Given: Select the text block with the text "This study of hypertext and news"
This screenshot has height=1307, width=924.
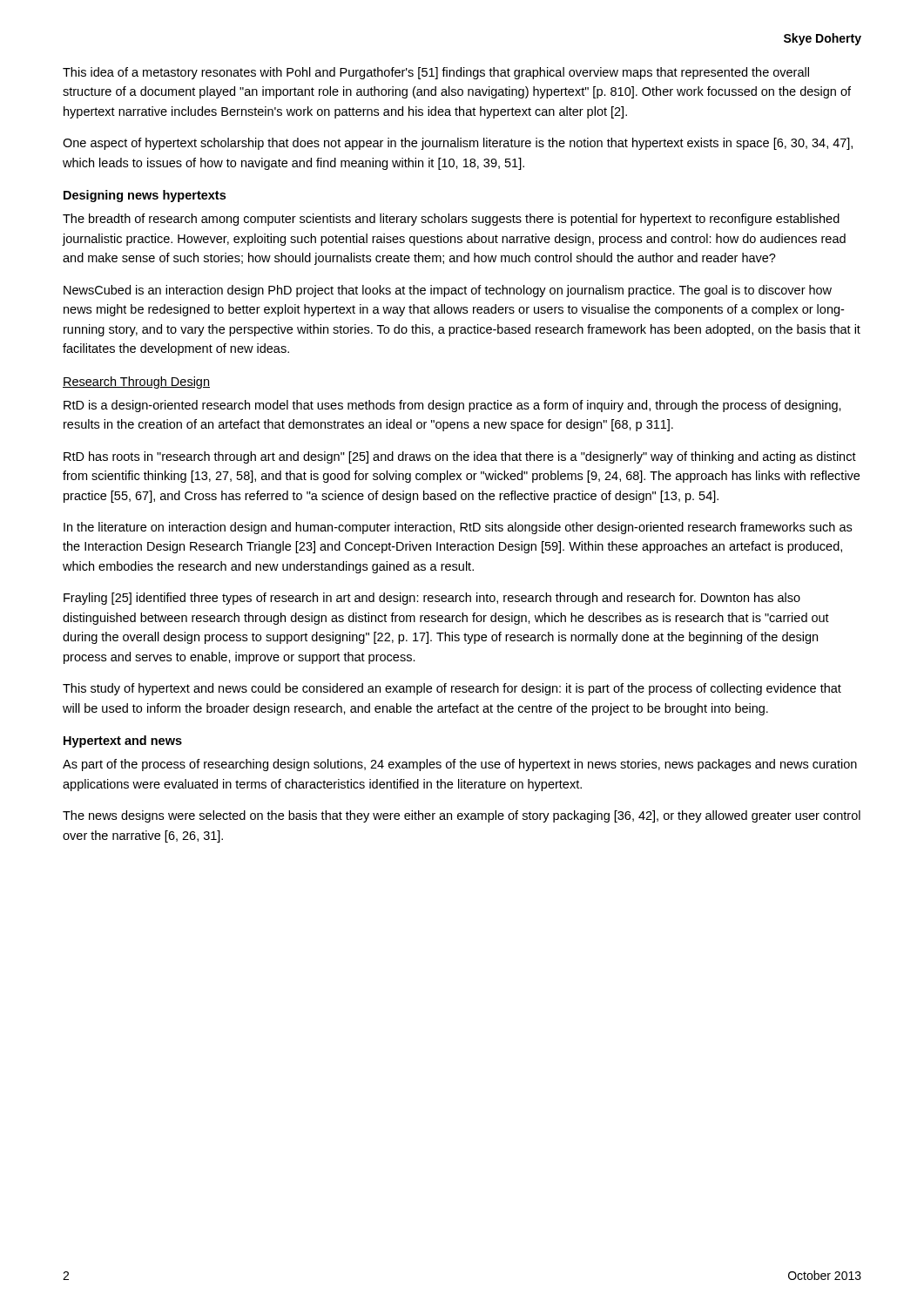Looking at the screenshot, I should pyautogui.click(x=452, y=698).
